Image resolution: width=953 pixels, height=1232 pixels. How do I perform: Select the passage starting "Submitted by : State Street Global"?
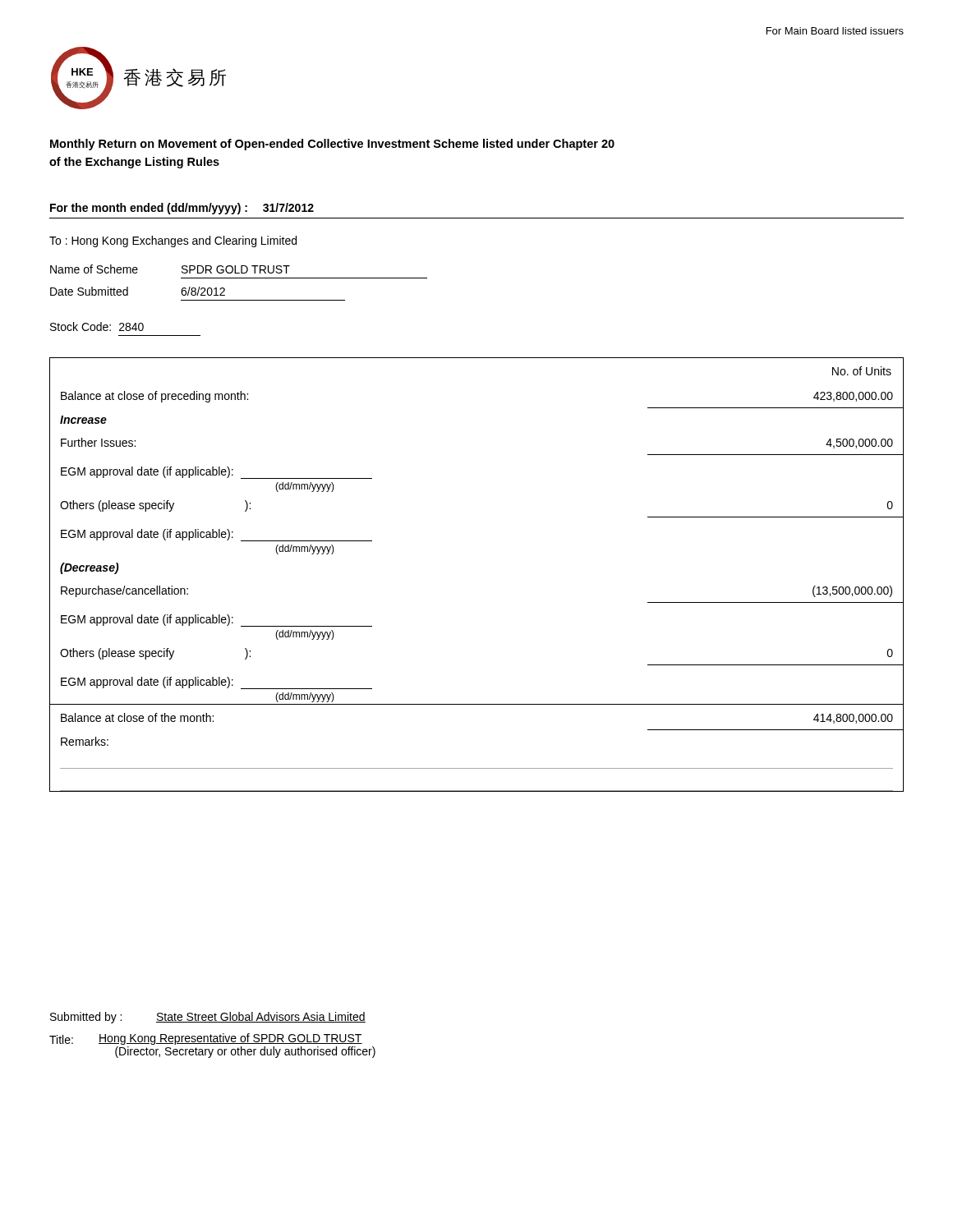[208, 1018]
